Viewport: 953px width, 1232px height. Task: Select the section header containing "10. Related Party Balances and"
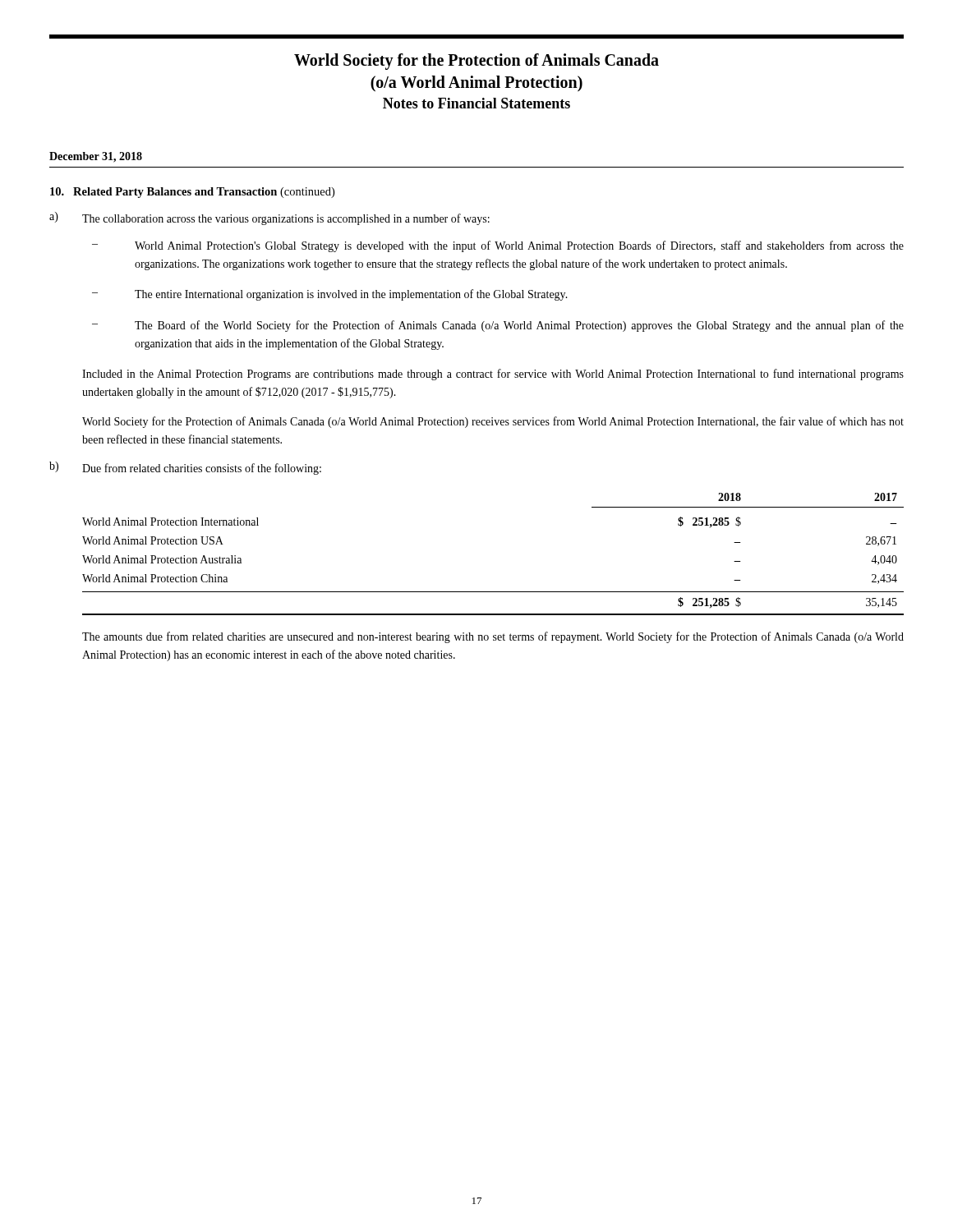(192, 191)
